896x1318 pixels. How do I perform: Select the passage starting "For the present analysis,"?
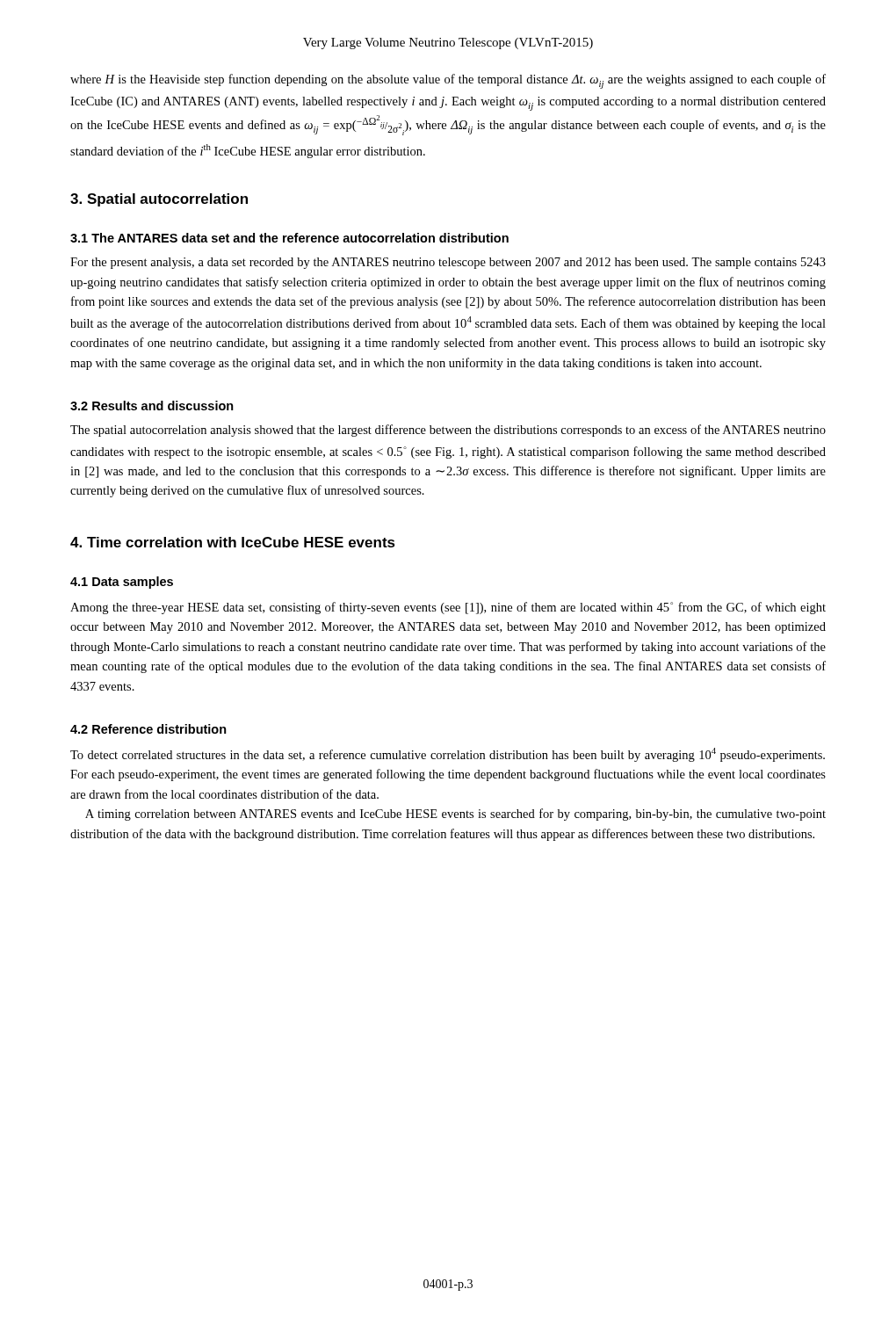[x=448, y=312]
